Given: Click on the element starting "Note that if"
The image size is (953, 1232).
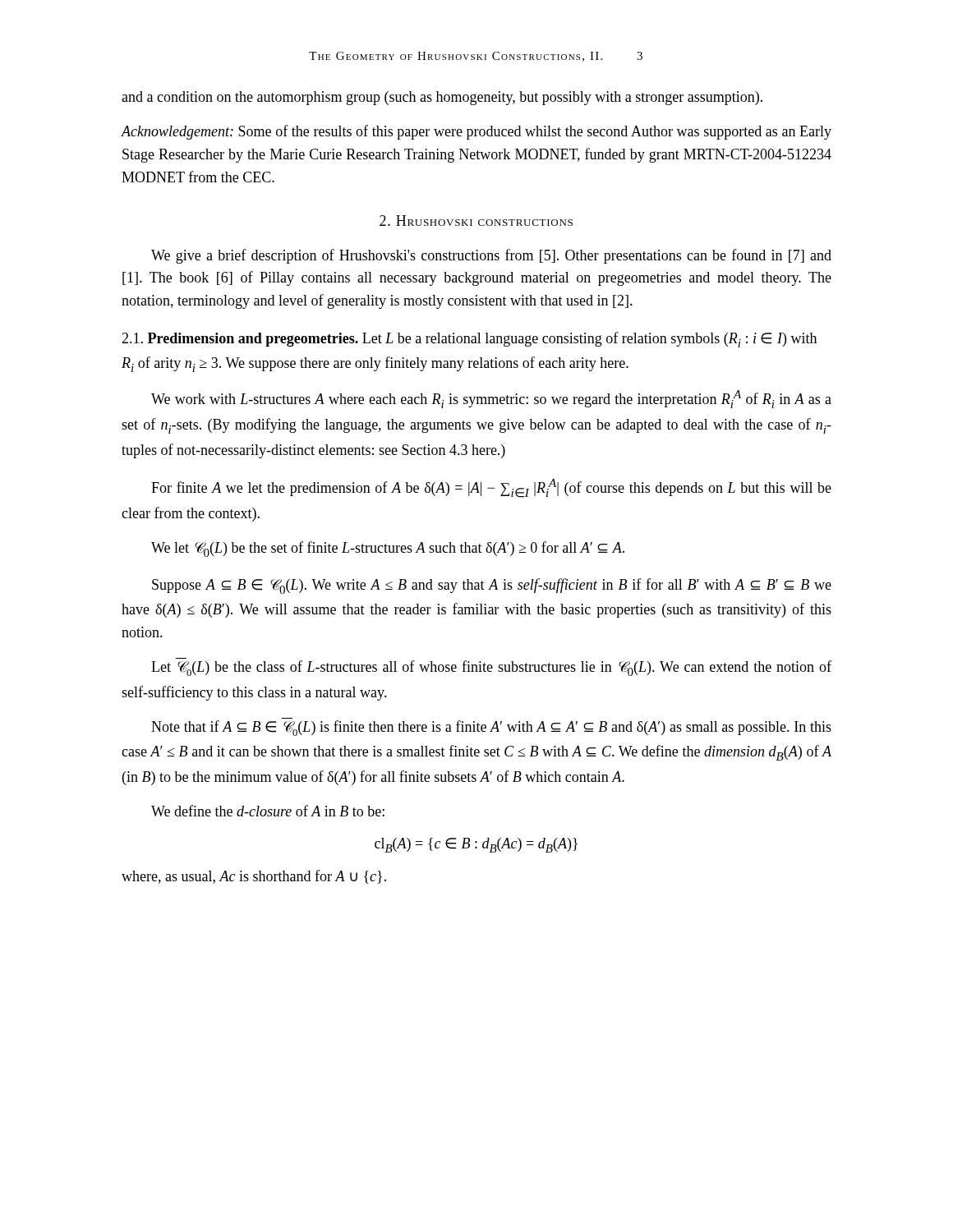Looking at the screenshot, I should click(x=476, y=752).
